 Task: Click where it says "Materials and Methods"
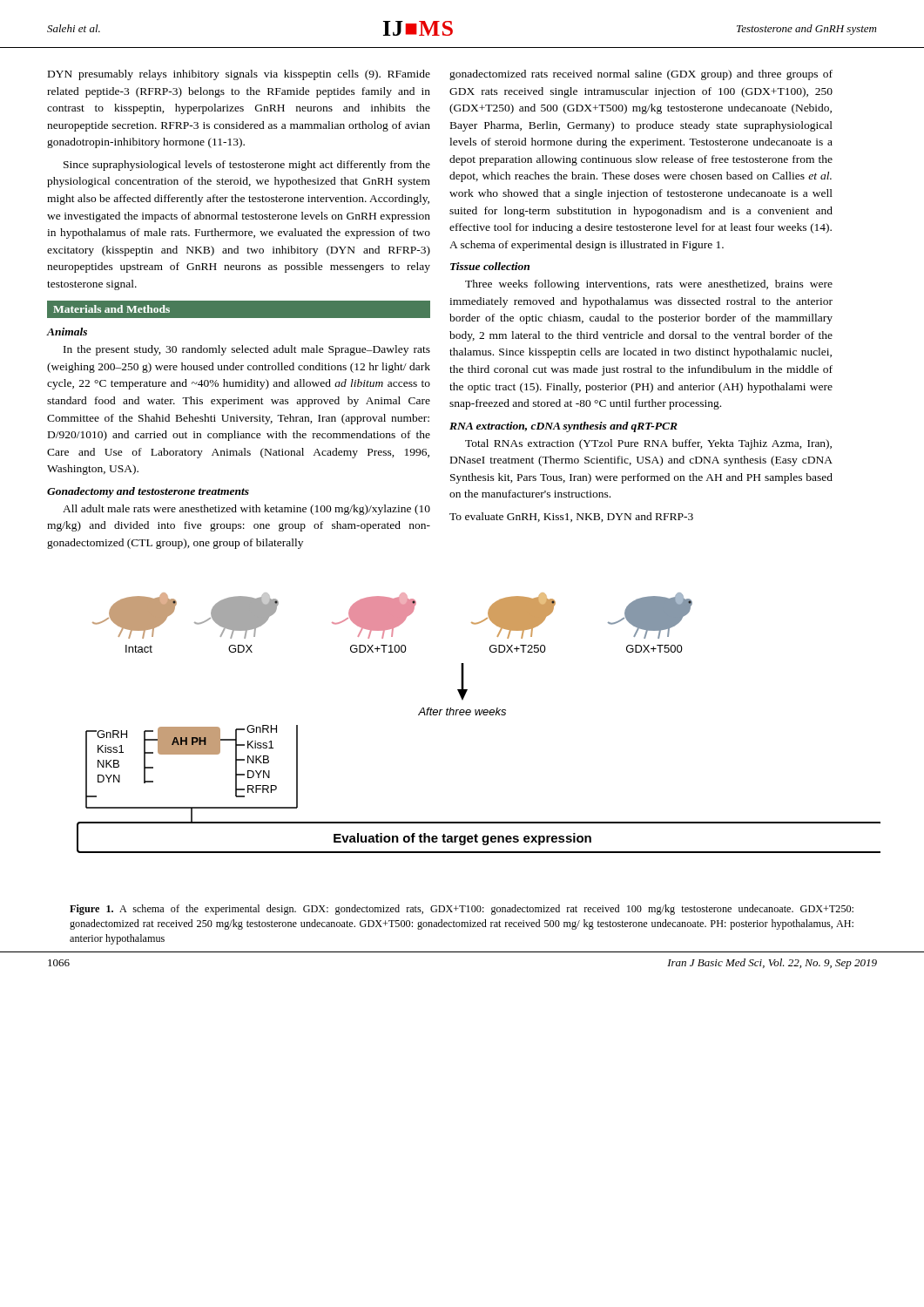coord(112,309)
